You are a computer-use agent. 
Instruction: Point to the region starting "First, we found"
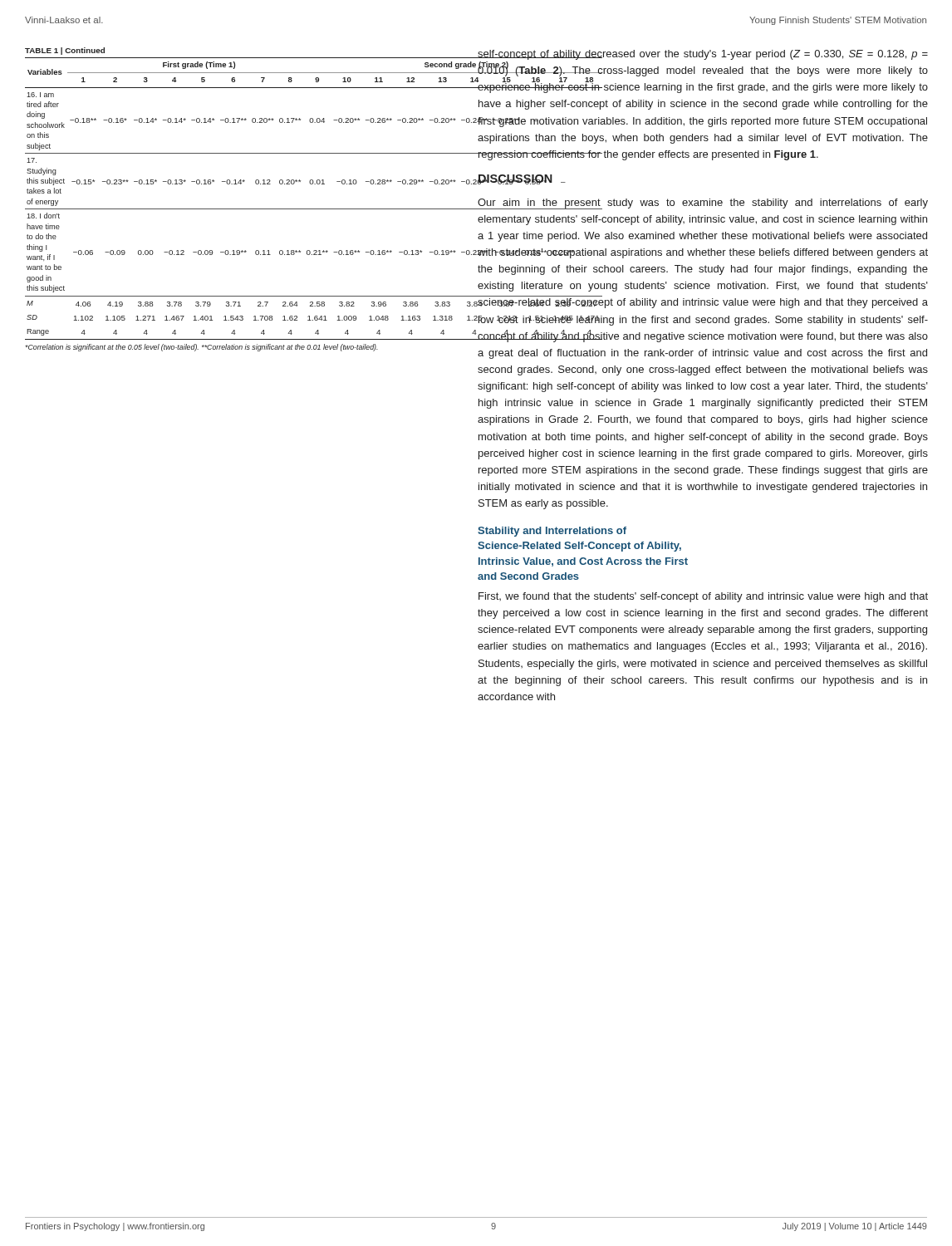pos(703,647)
